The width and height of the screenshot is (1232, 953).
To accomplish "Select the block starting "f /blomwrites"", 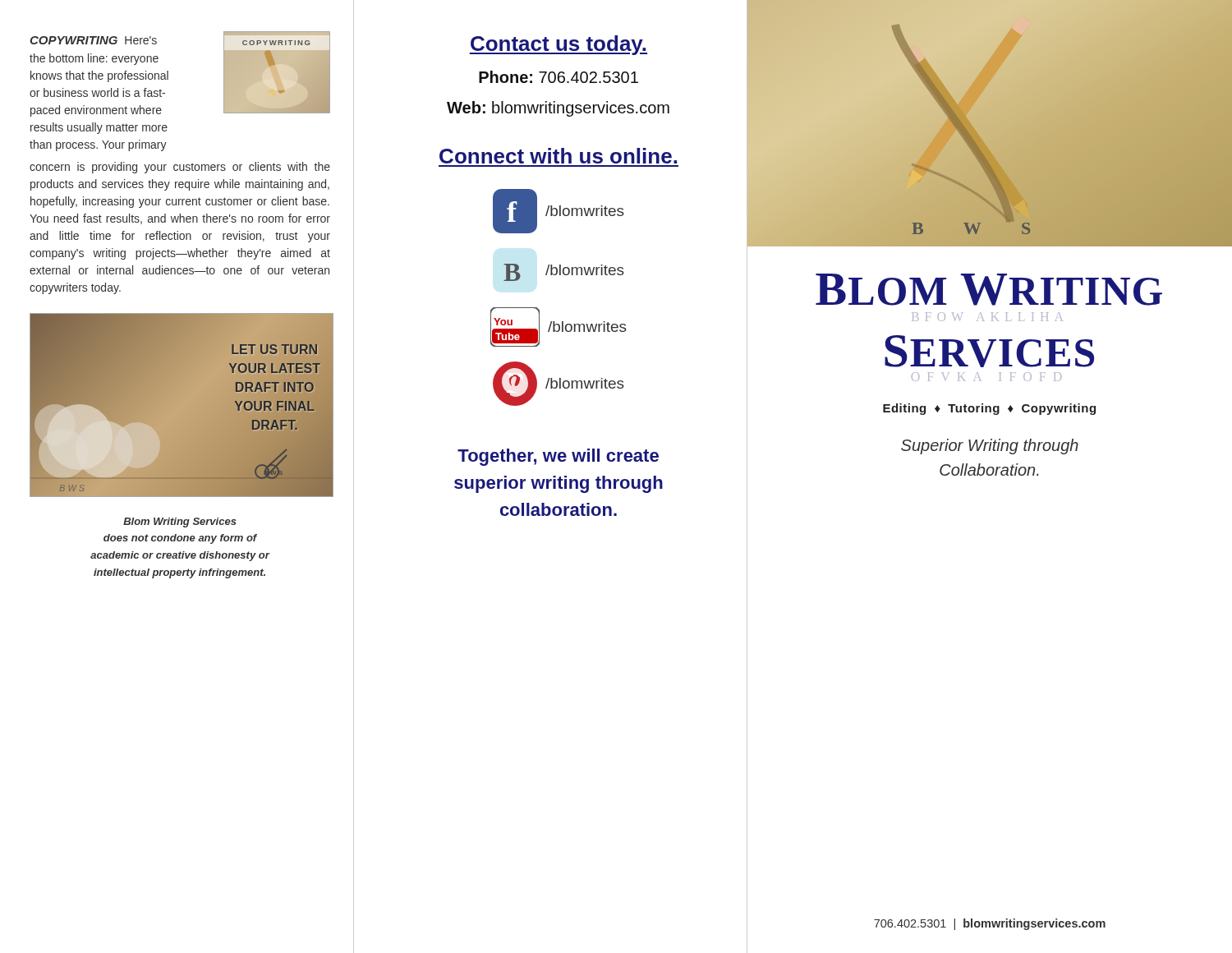I will (559, 211).
